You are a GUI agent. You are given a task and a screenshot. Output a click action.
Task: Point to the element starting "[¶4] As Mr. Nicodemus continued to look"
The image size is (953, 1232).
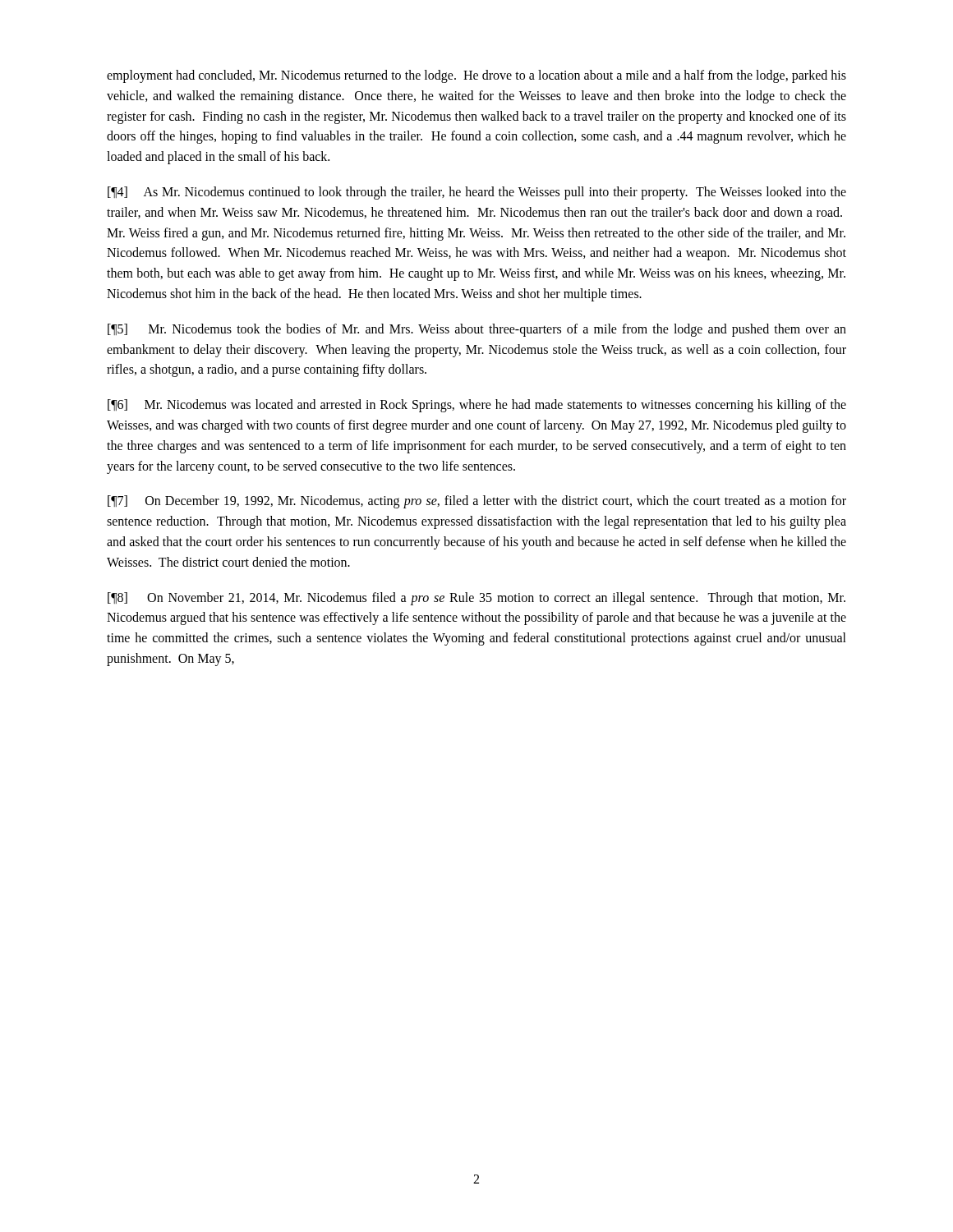coord(476,243)
